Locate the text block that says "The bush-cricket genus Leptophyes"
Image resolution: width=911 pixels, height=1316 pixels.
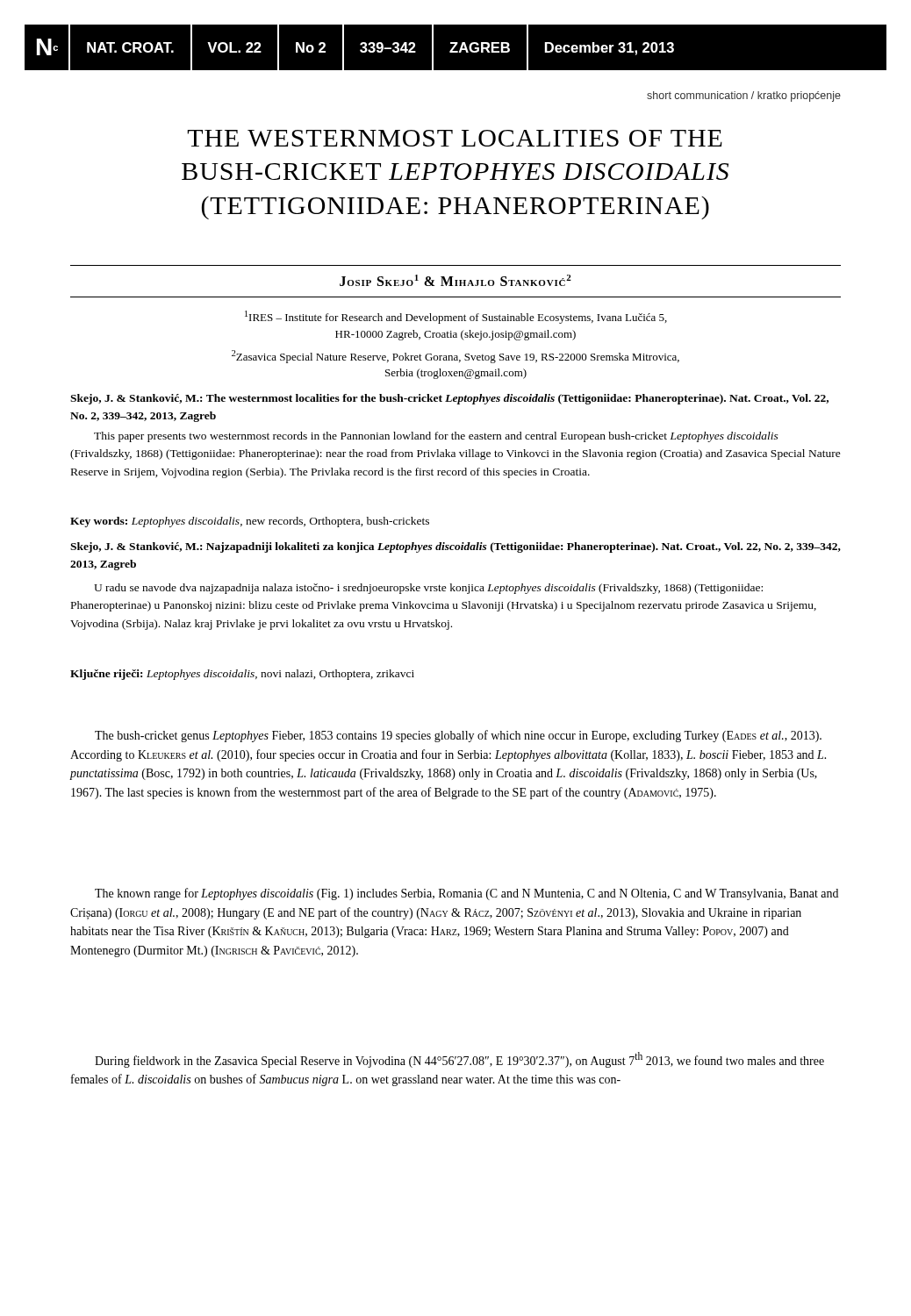[456, 764]
